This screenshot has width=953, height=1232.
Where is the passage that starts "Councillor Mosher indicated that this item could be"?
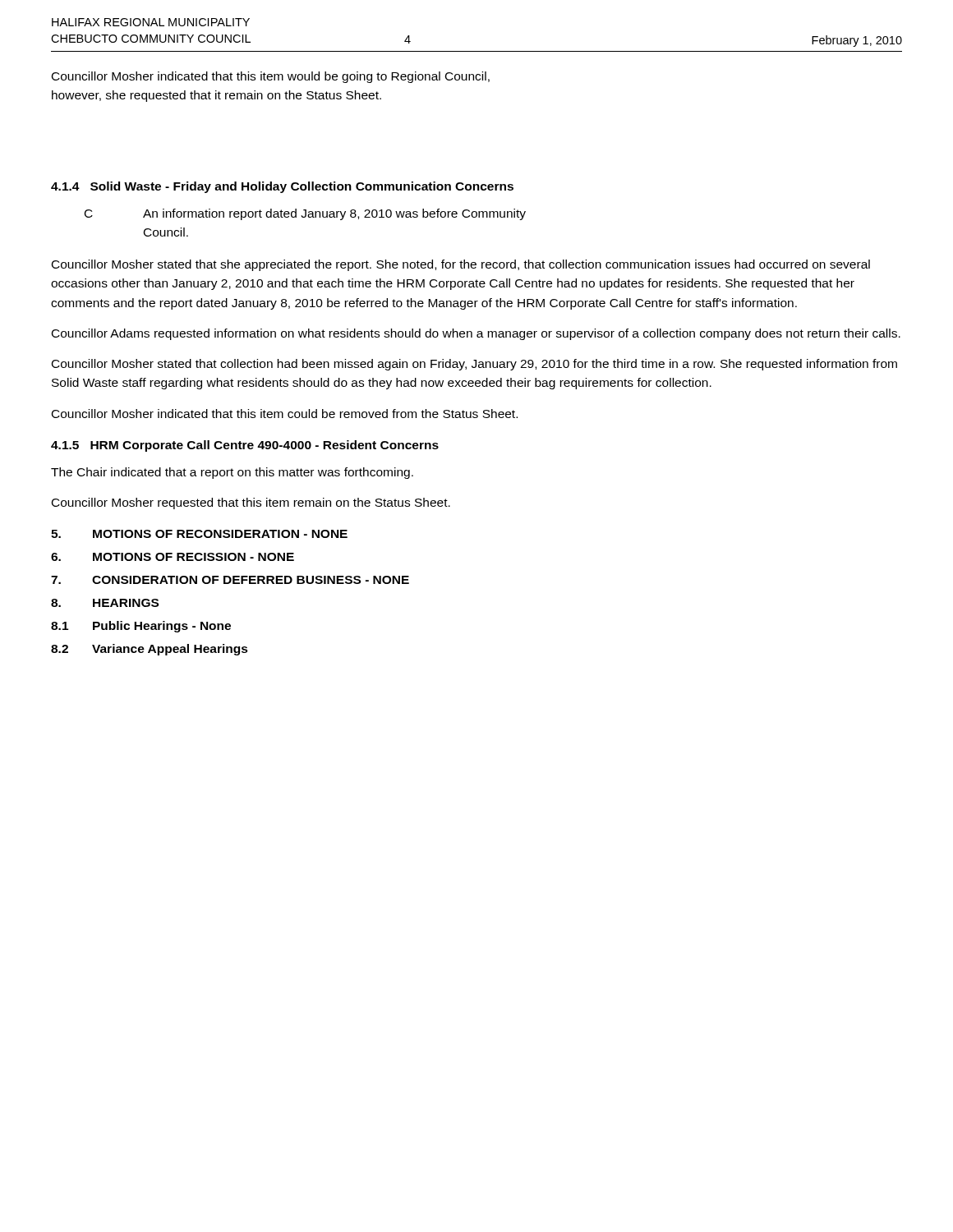click(285, 413)
